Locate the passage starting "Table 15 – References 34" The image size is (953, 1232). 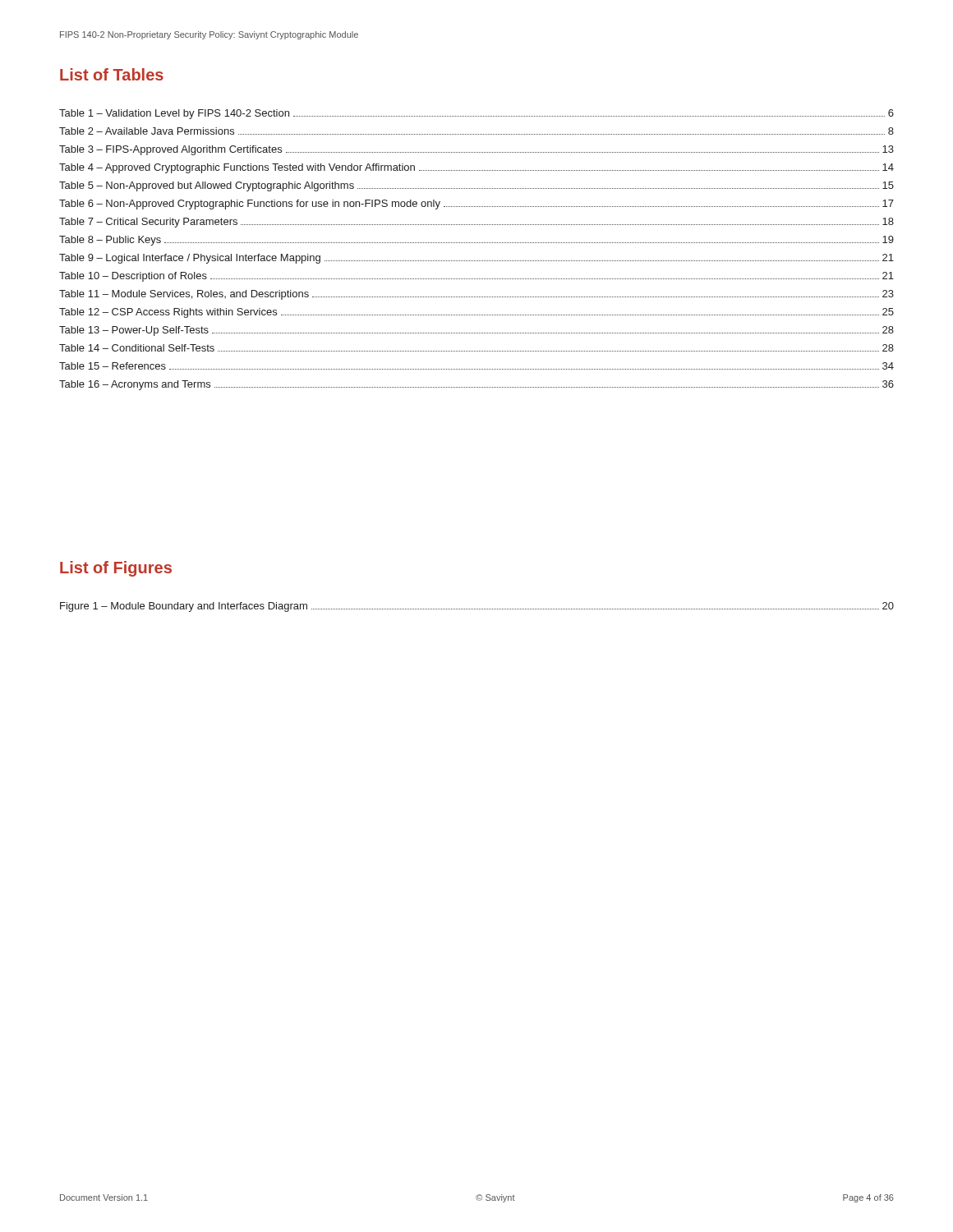pyautogui.click(x=476, y=366)
